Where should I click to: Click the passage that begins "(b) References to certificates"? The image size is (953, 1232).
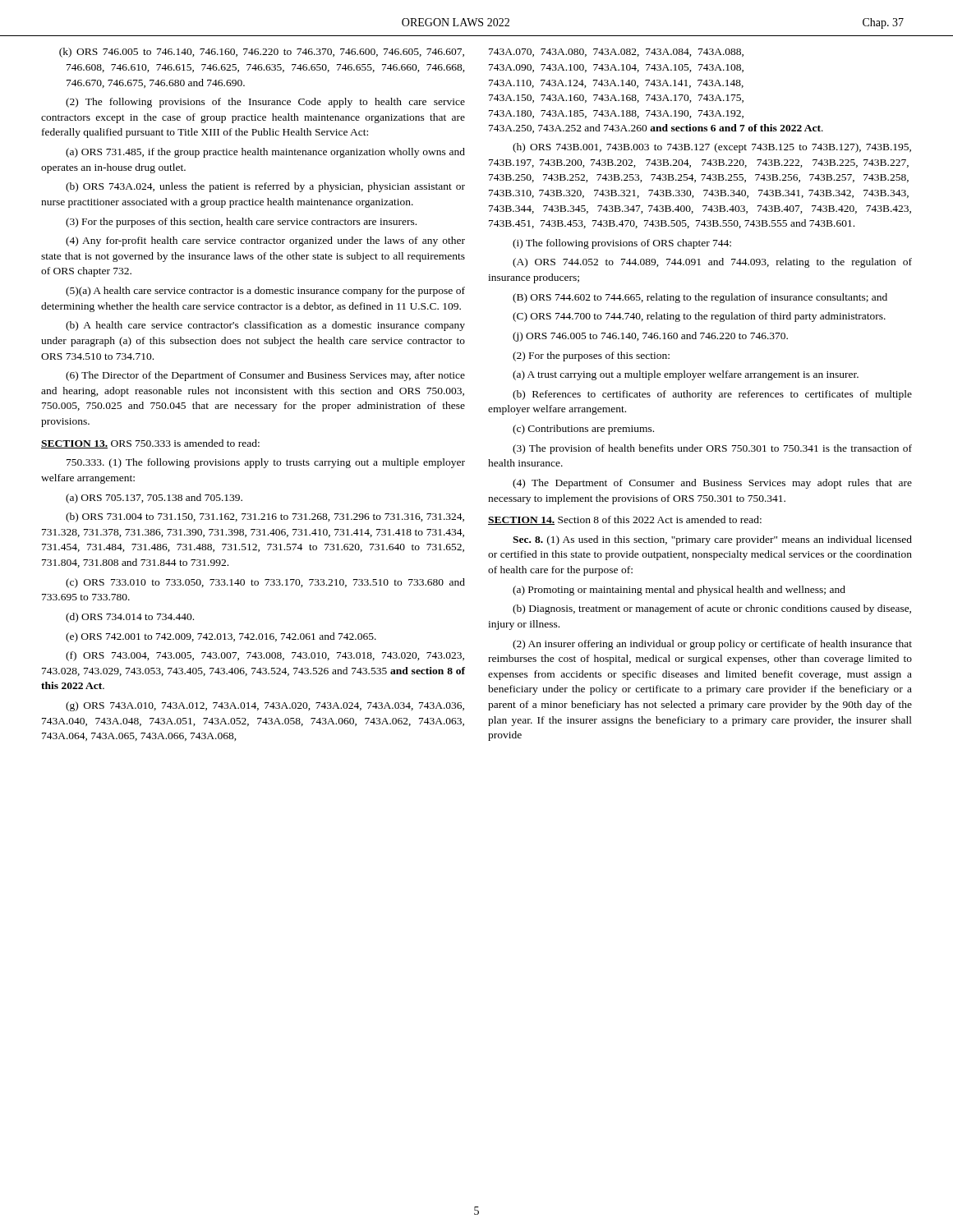[x=700, y=402]
